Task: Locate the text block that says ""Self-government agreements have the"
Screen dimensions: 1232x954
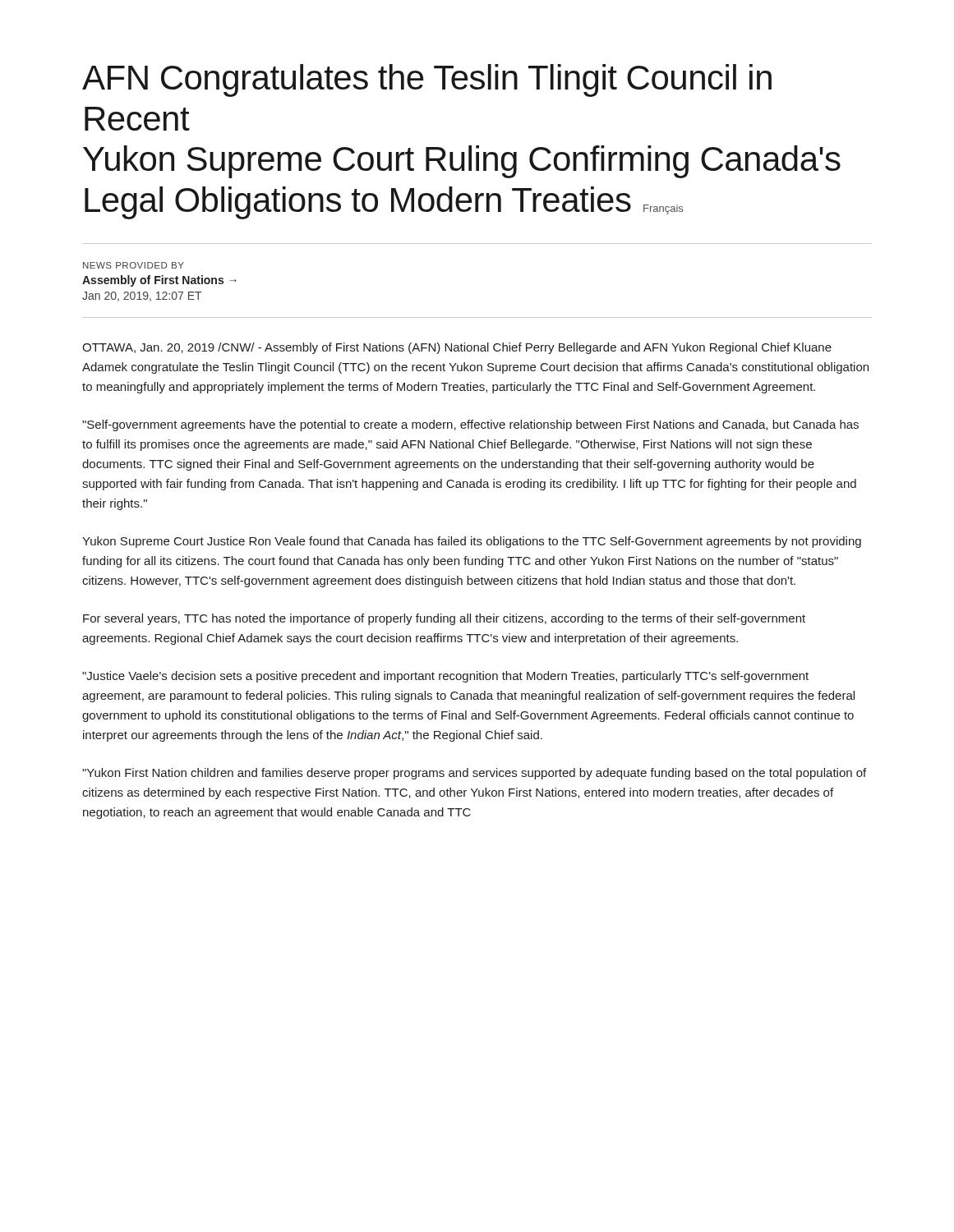Action: click(x=471, y=464)
